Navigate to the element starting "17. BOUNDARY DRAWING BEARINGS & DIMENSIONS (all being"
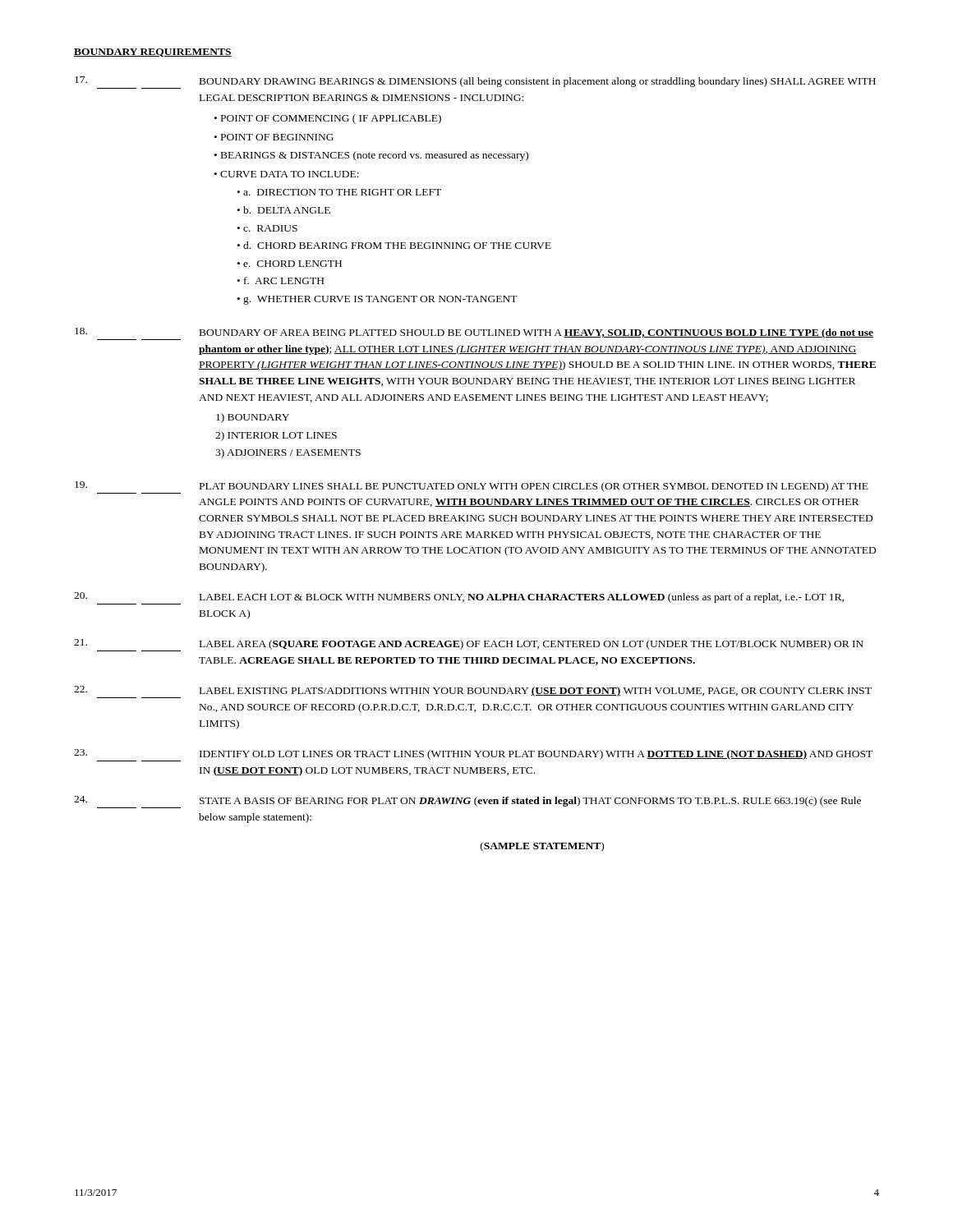953x1232 pixels. coord(475,83)
